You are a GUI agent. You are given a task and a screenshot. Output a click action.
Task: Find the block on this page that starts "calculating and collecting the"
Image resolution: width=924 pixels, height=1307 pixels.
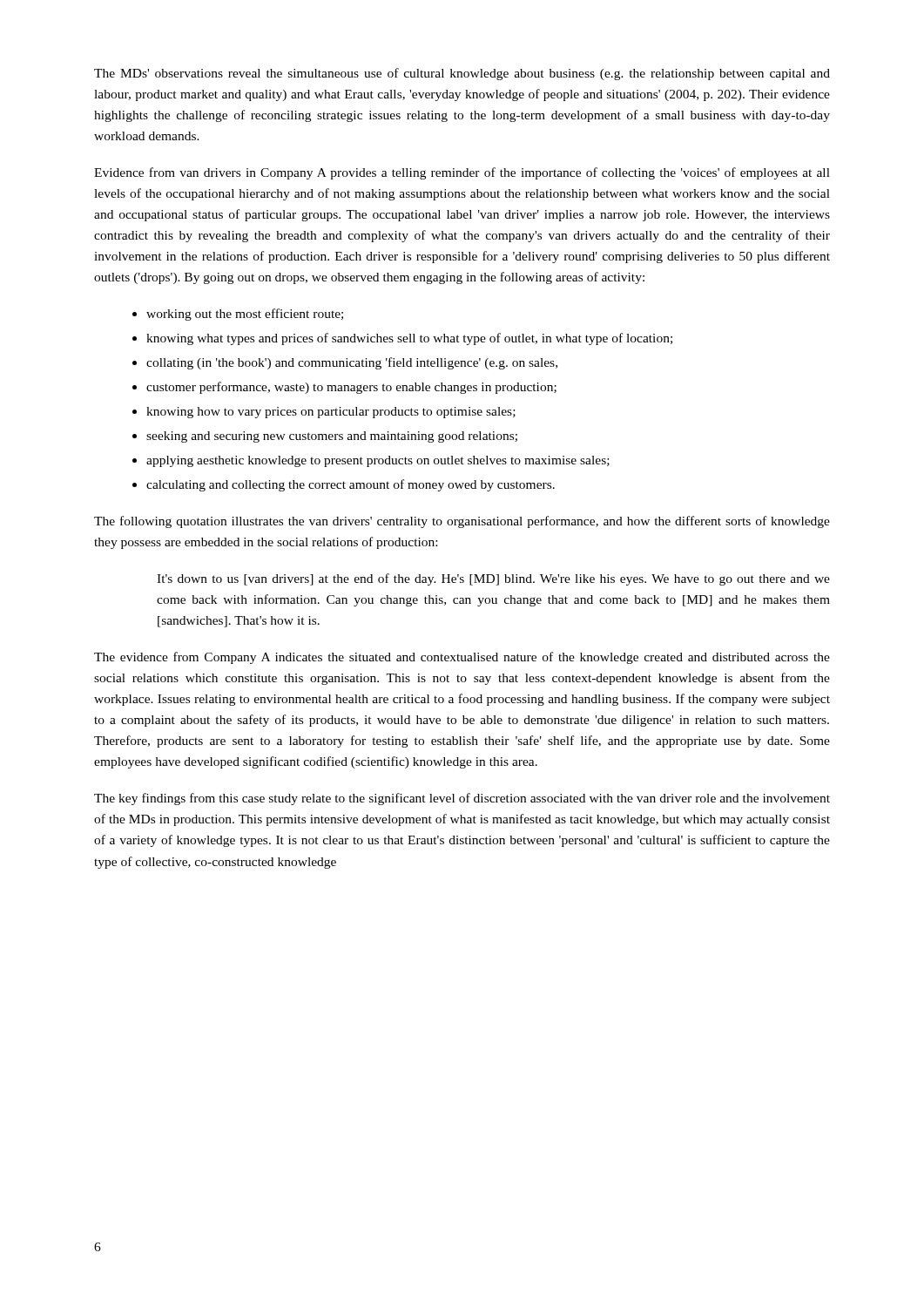351,484
